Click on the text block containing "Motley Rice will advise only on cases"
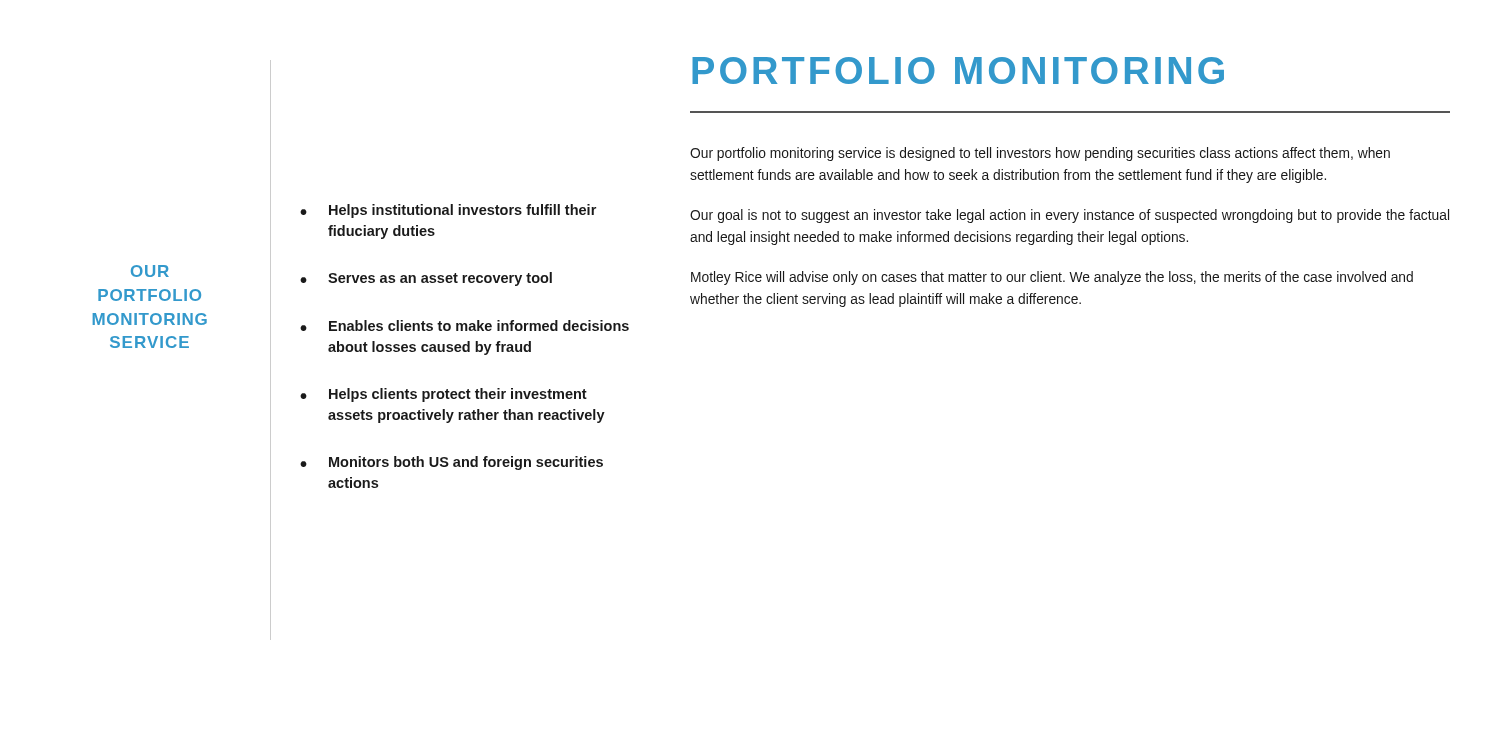The height and width of the screenshot is (750, 1500). (x=1052, y=289)
